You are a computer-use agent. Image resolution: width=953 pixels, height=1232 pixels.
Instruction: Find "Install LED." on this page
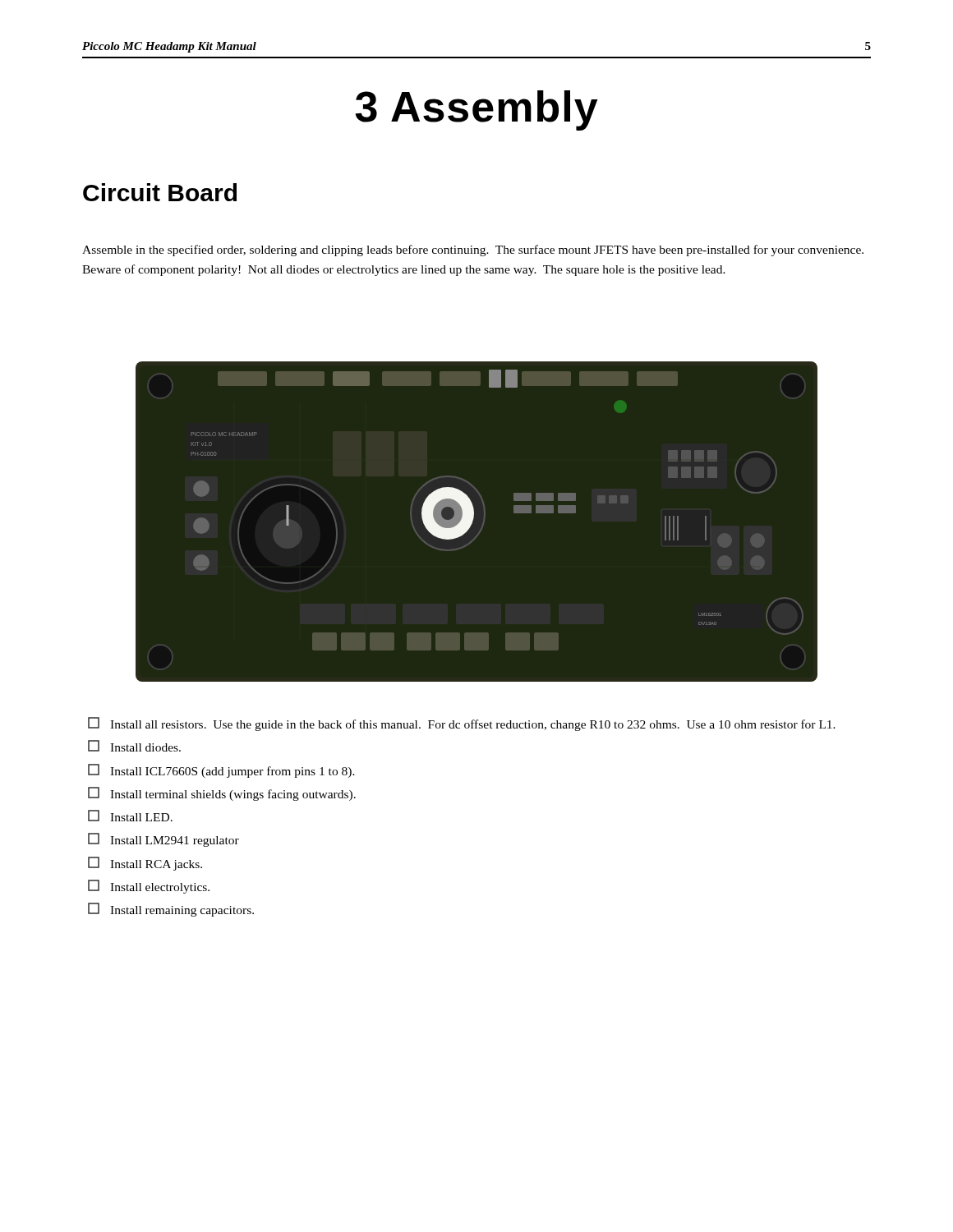tap(130, 816)
